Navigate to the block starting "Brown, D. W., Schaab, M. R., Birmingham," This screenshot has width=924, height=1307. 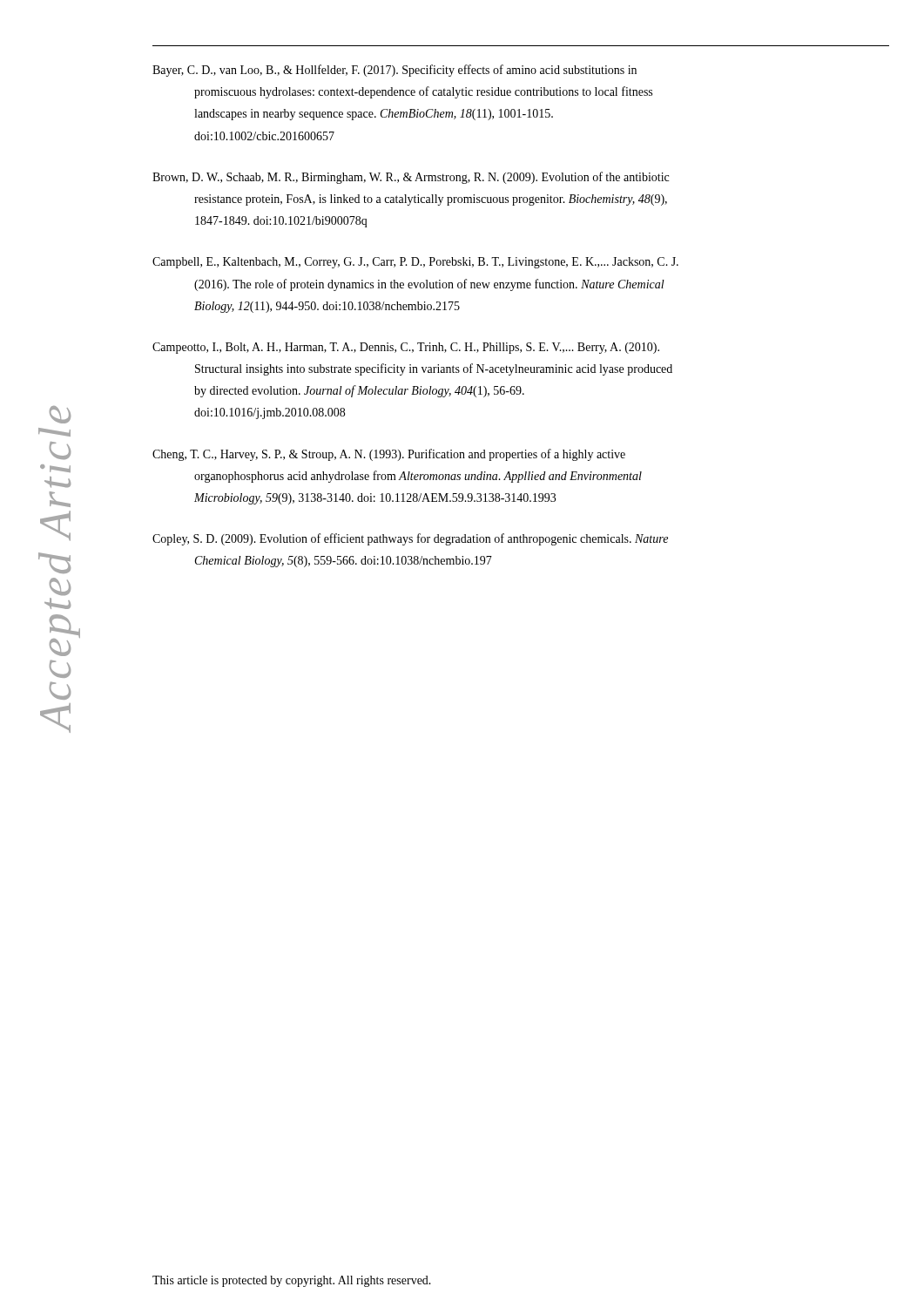tap(512, 199)
